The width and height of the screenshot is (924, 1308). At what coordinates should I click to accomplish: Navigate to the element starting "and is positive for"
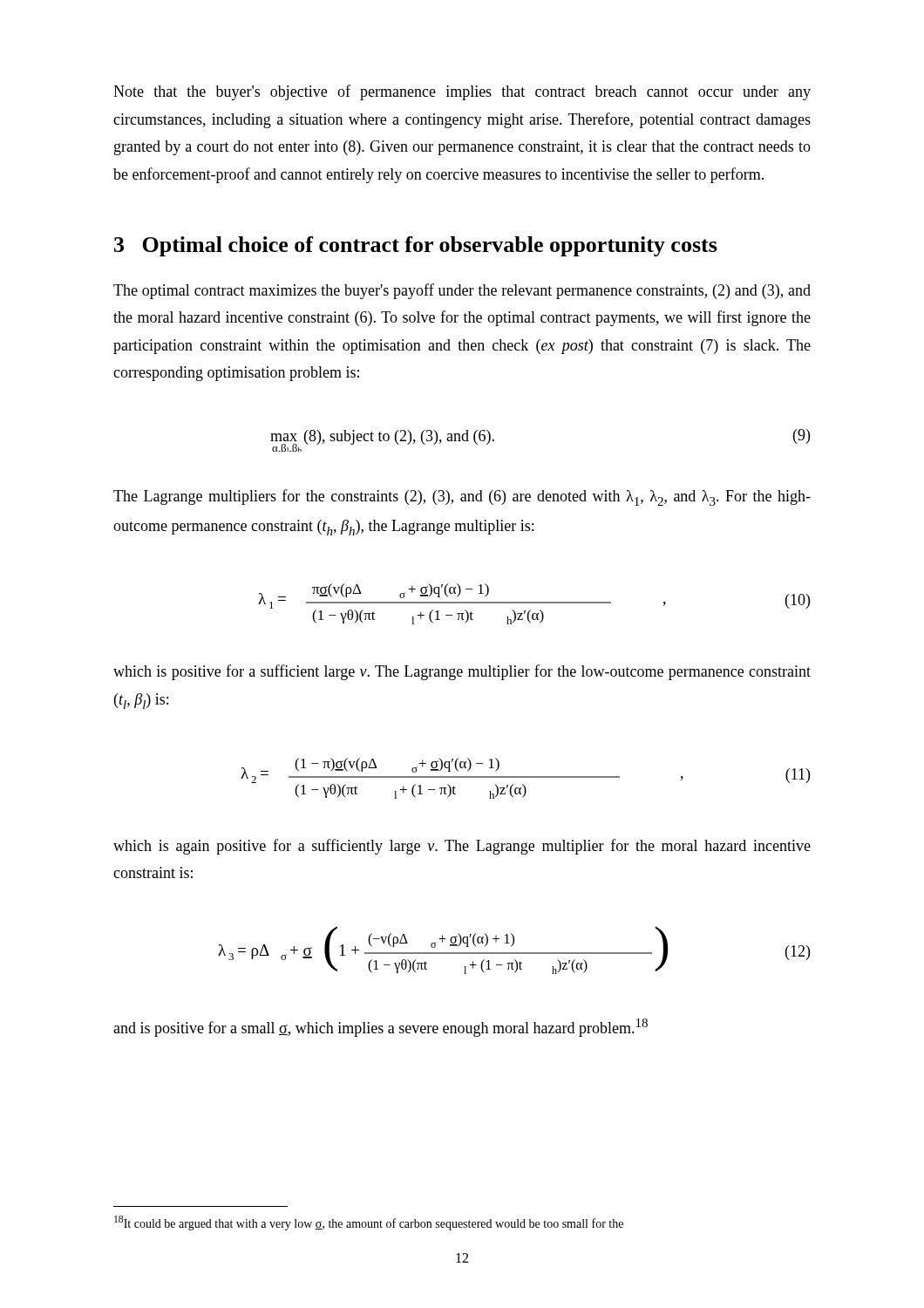pyautogui.click(x=381, y=1026)
